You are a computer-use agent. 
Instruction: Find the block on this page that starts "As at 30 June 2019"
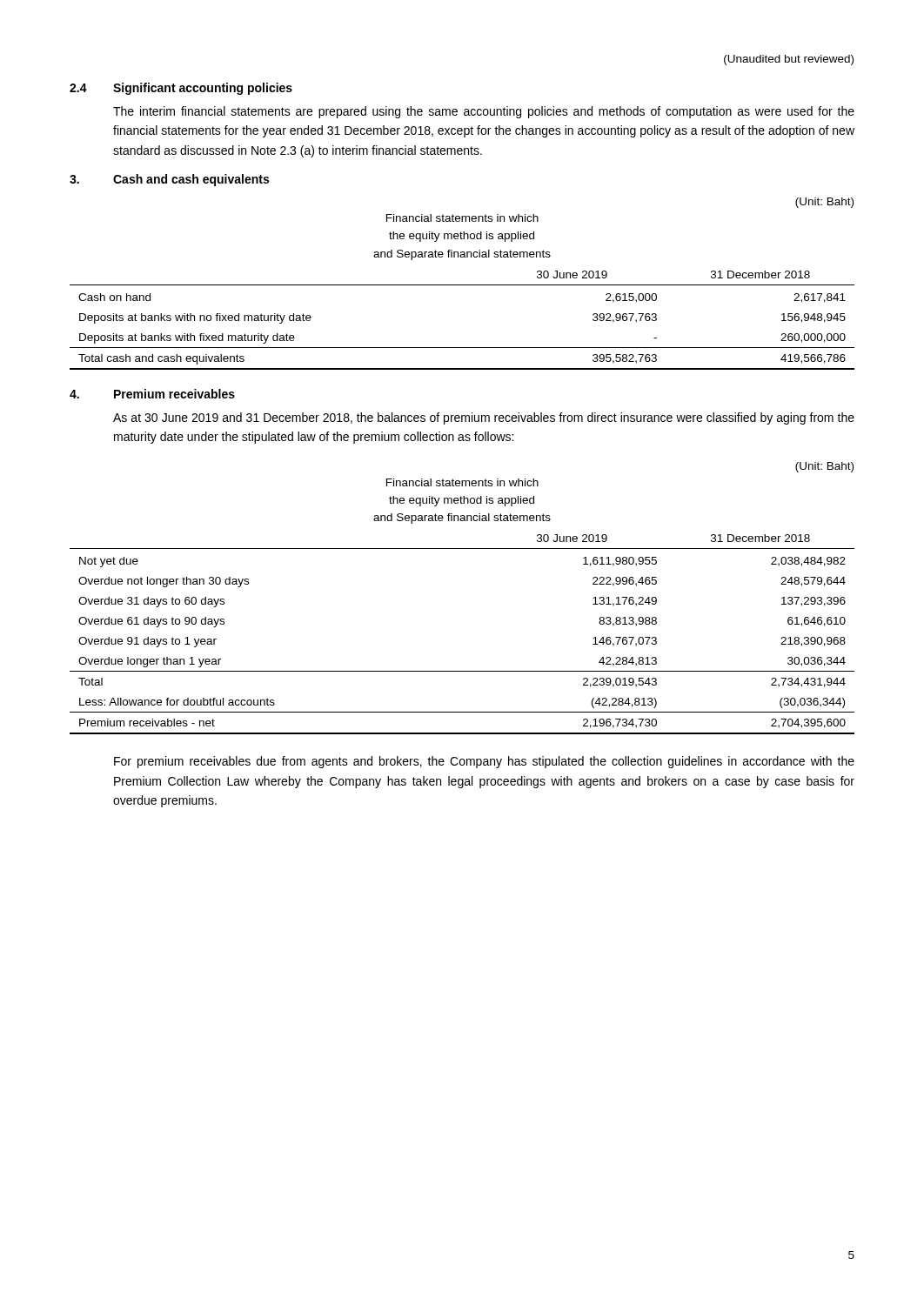click(484, 427)
